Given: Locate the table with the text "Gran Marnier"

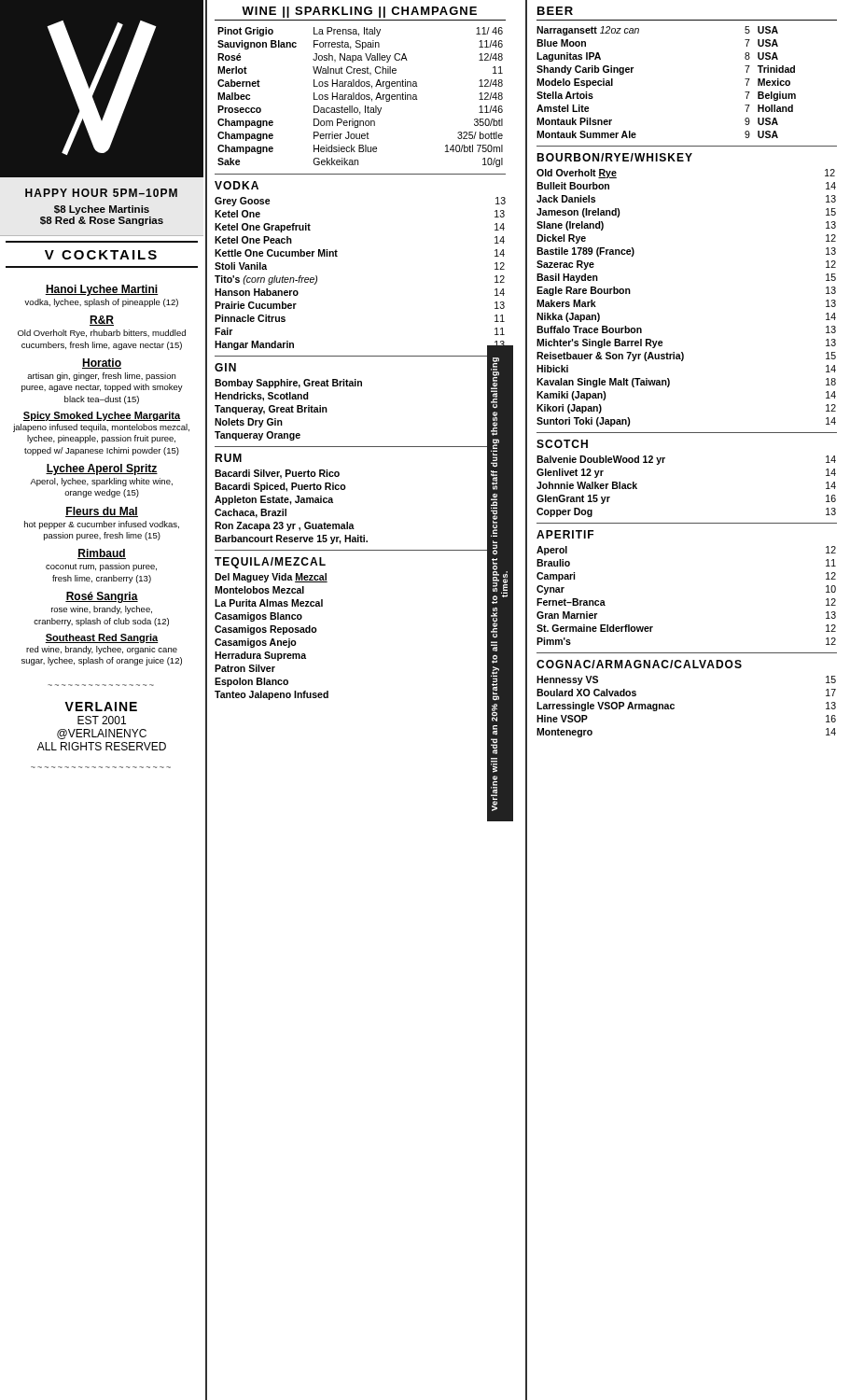Looking at the screenshot, I should tap(687, 595).
